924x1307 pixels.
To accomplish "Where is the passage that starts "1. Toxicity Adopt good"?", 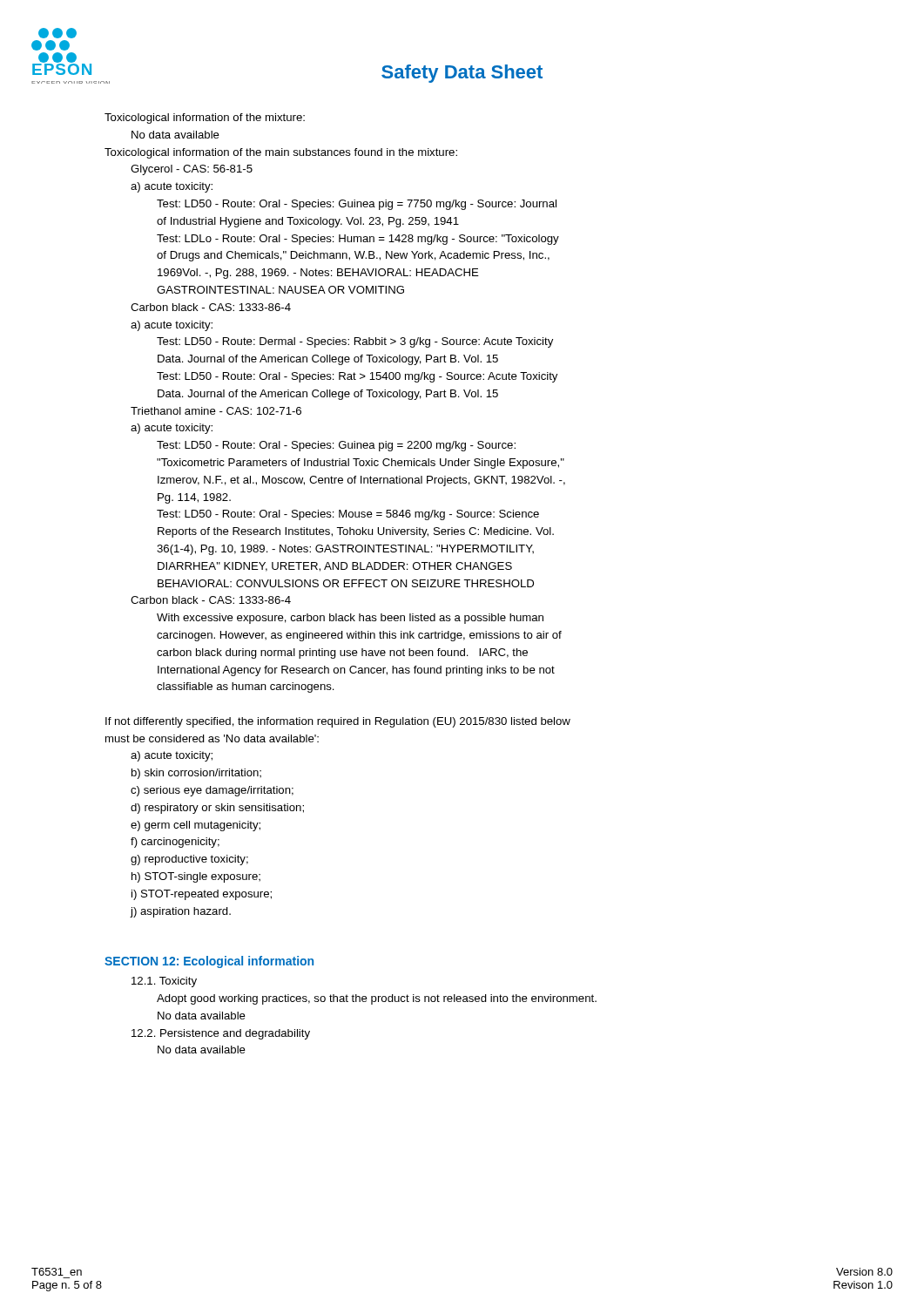I will [164, 982].
